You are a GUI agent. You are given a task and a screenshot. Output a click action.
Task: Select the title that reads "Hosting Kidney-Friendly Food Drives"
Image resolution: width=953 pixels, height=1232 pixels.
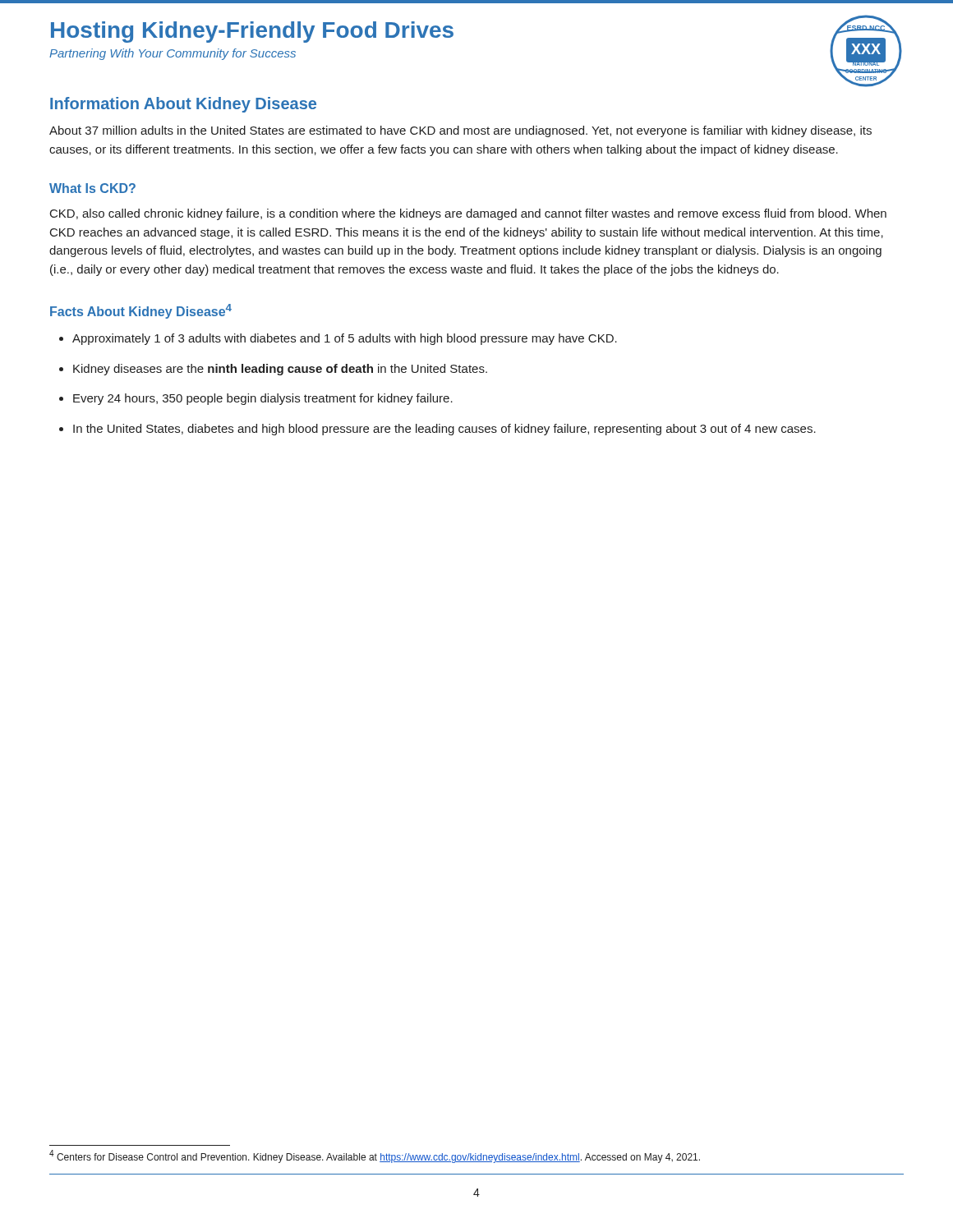252,30
